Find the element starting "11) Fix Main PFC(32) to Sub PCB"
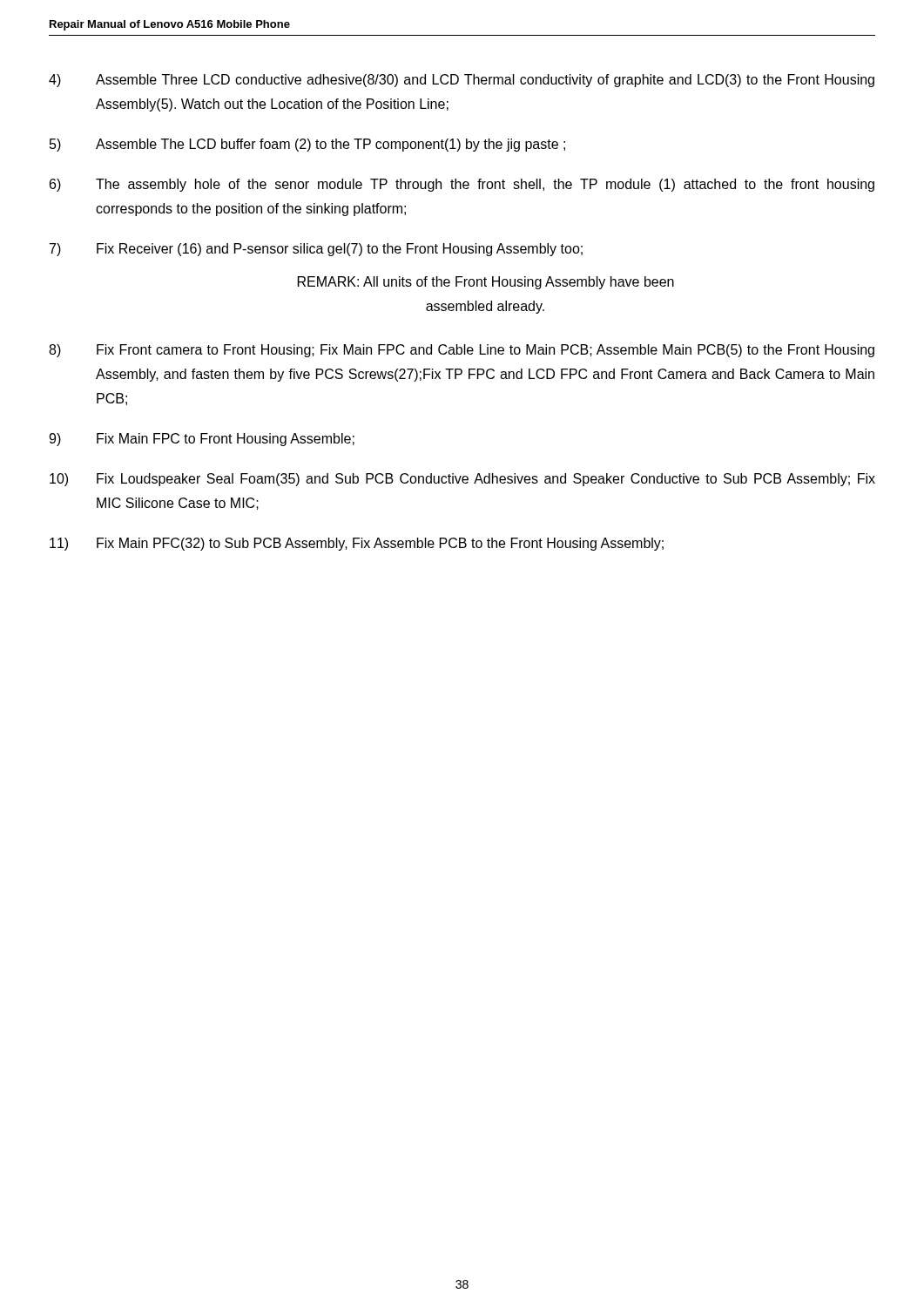This screenshot has width=924, height=1307. (462, 544)
